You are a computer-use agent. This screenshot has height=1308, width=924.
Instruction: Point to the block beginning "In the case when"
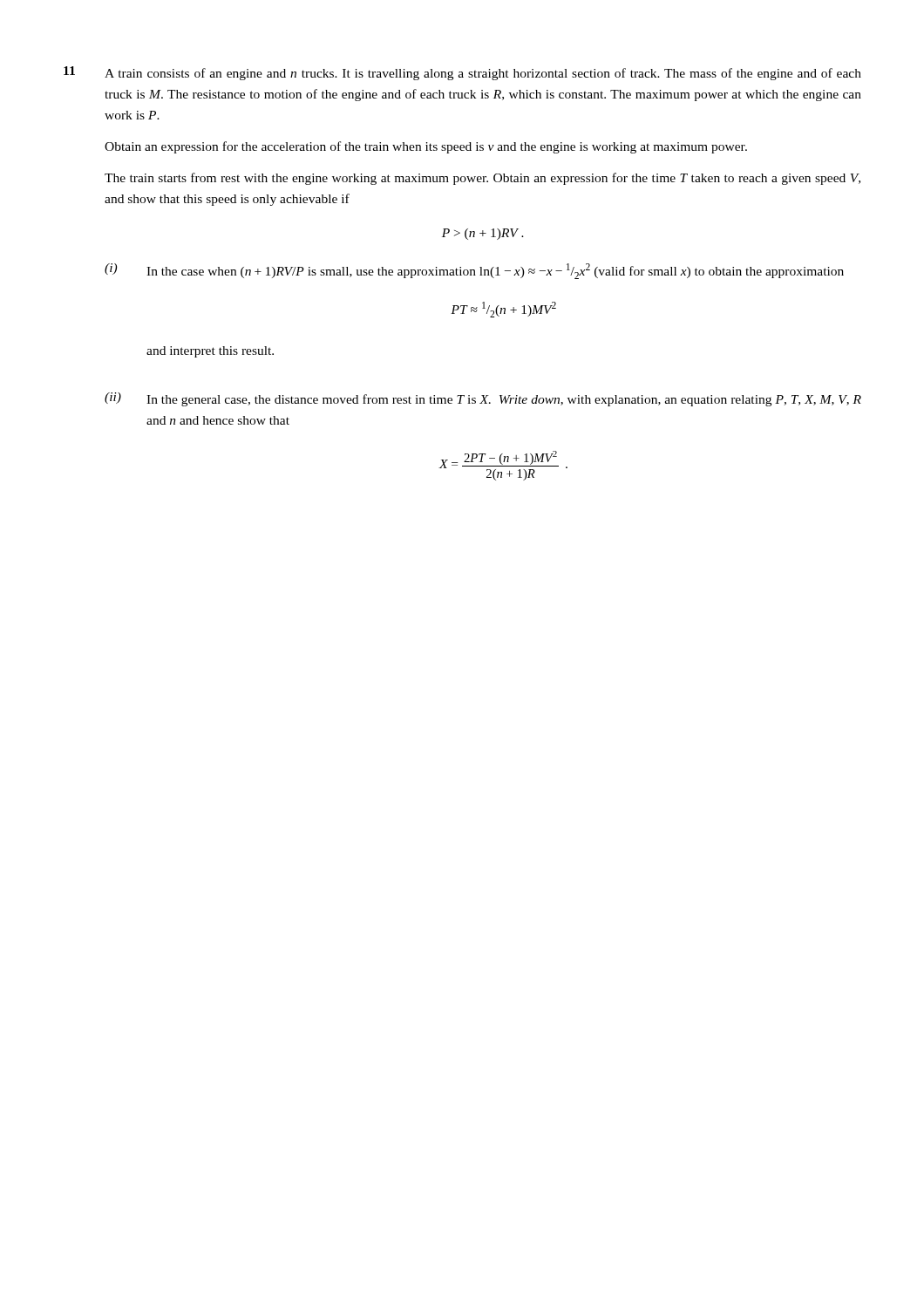click(504, 272)
